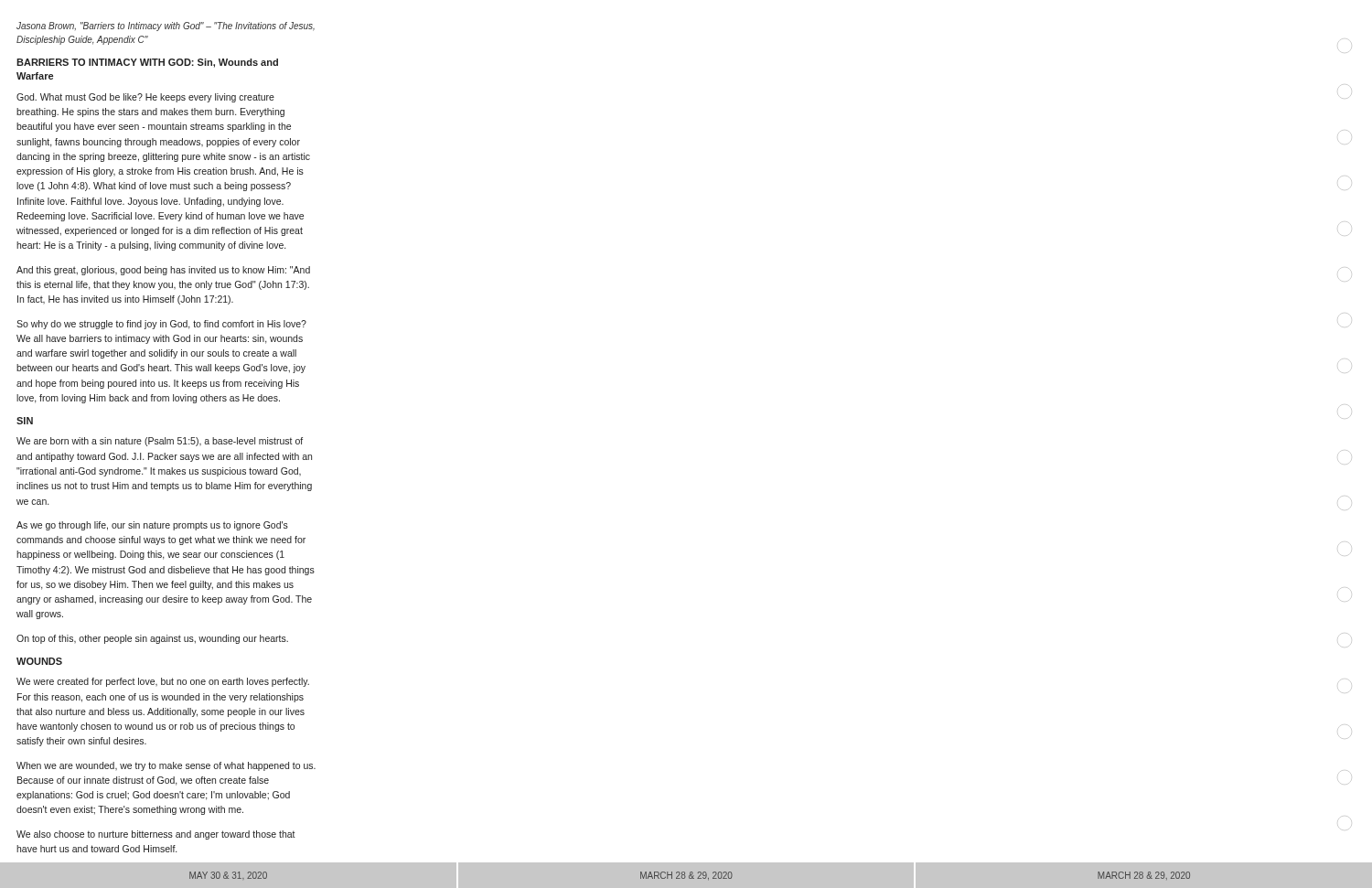Screen dimensions: 888x1372
Task: Click on the text block that says "We are born with a sin nature"
Action: point(165,471)
